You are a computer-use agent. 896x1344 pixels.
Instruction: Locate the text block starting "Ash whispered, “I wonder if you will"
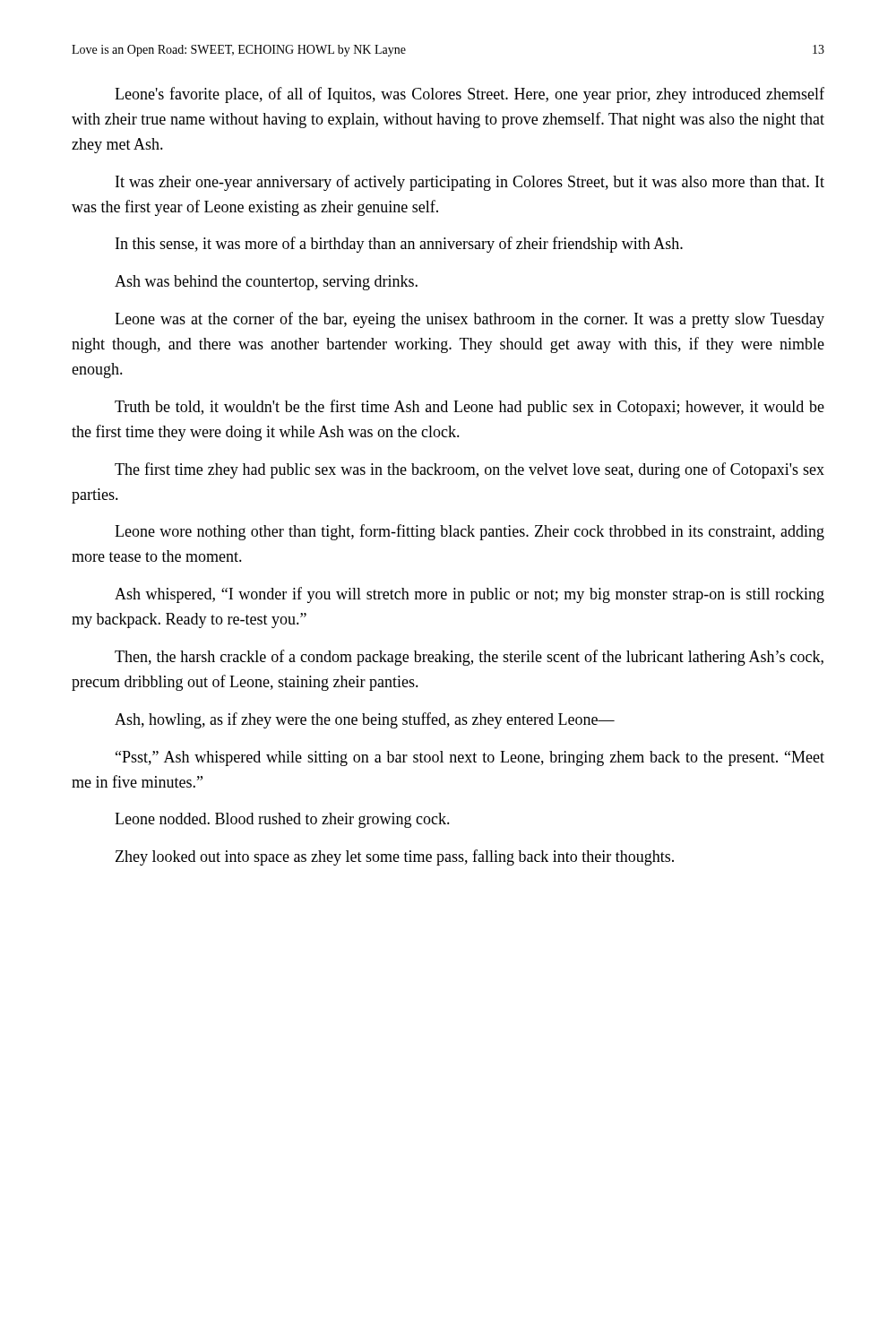click(x=448, y=607)
